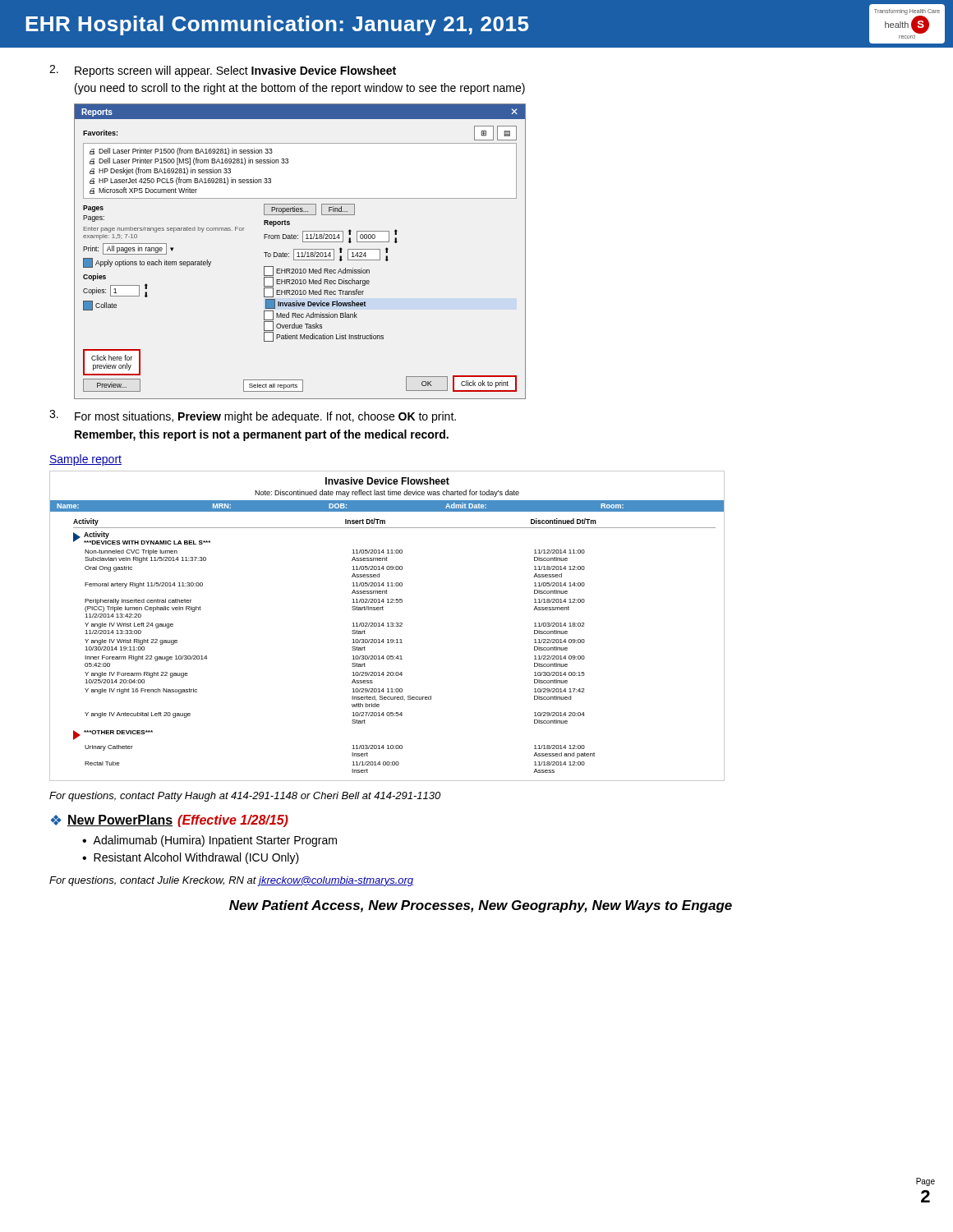Select the region starting "❖ New PowerPlans (Effective 1/28/15)"
The width and height of the screenshot is (953, 1232).
pyautogui.click(x=169, y=820)
